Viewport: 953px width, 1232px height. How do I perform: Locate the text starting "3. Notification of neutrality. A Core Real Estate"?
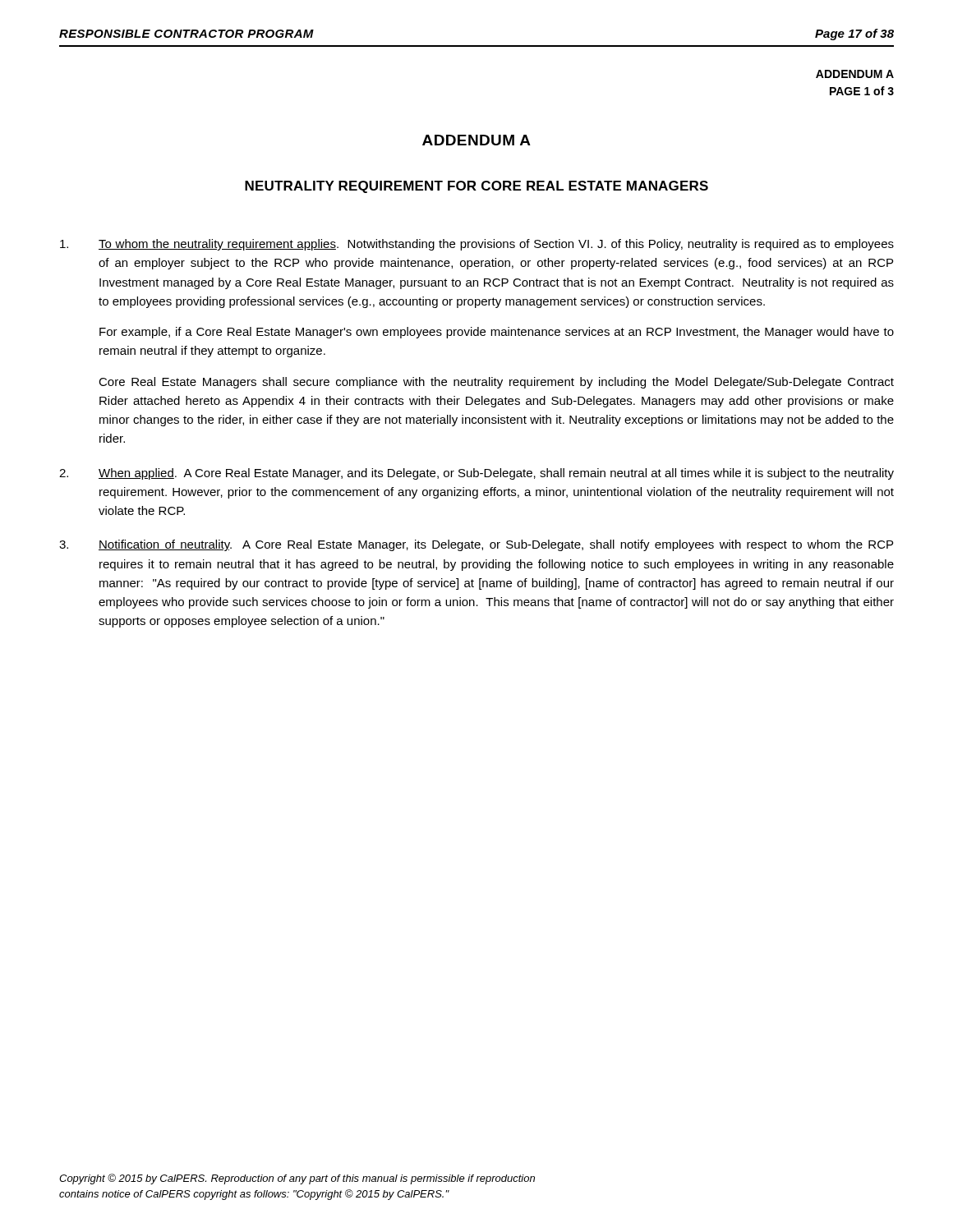click(x=476, y=583)
